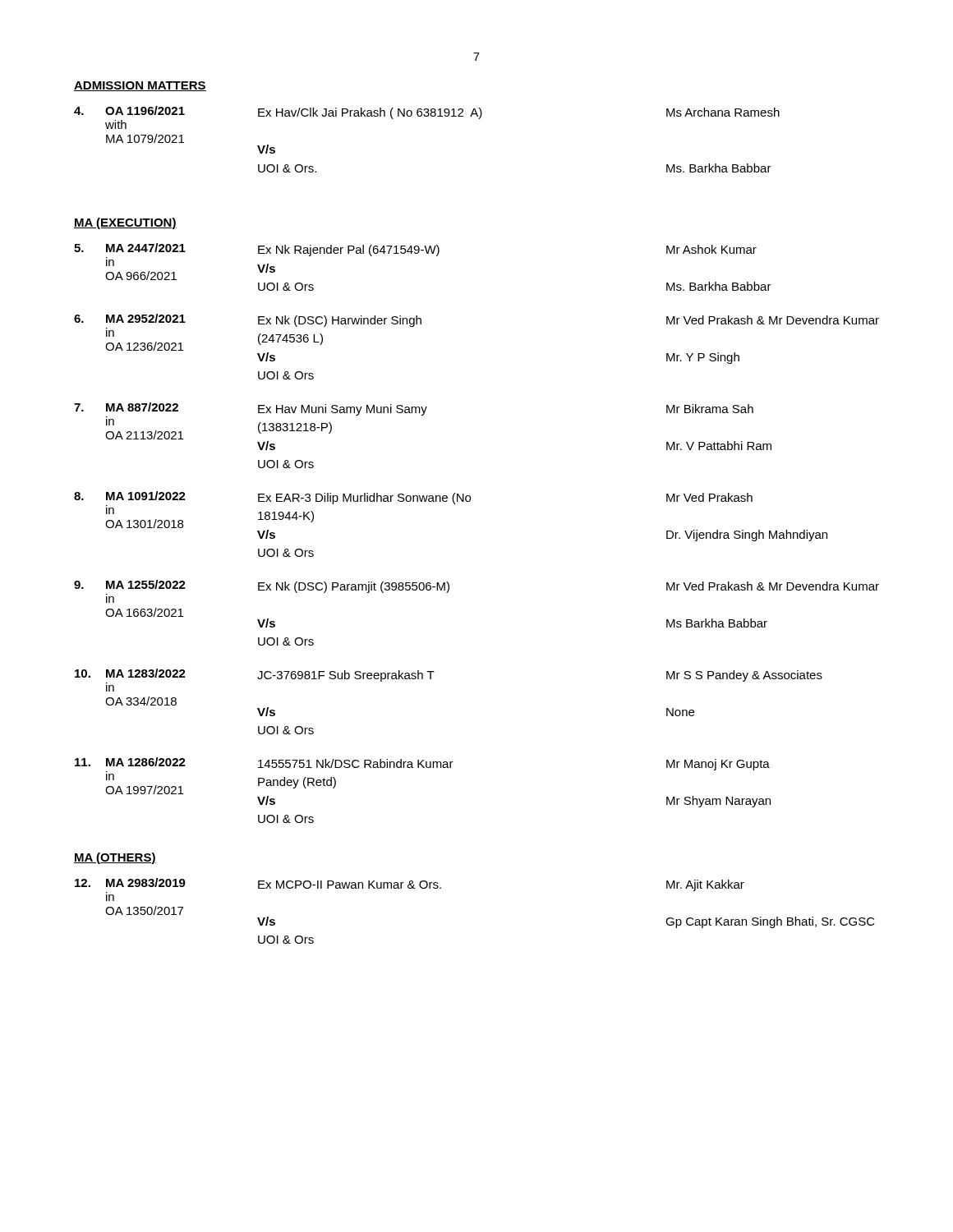Navigate to the text starting "MA (EXECUTION)"
This screenshot has height=1232, width=953.
[125, 222]
